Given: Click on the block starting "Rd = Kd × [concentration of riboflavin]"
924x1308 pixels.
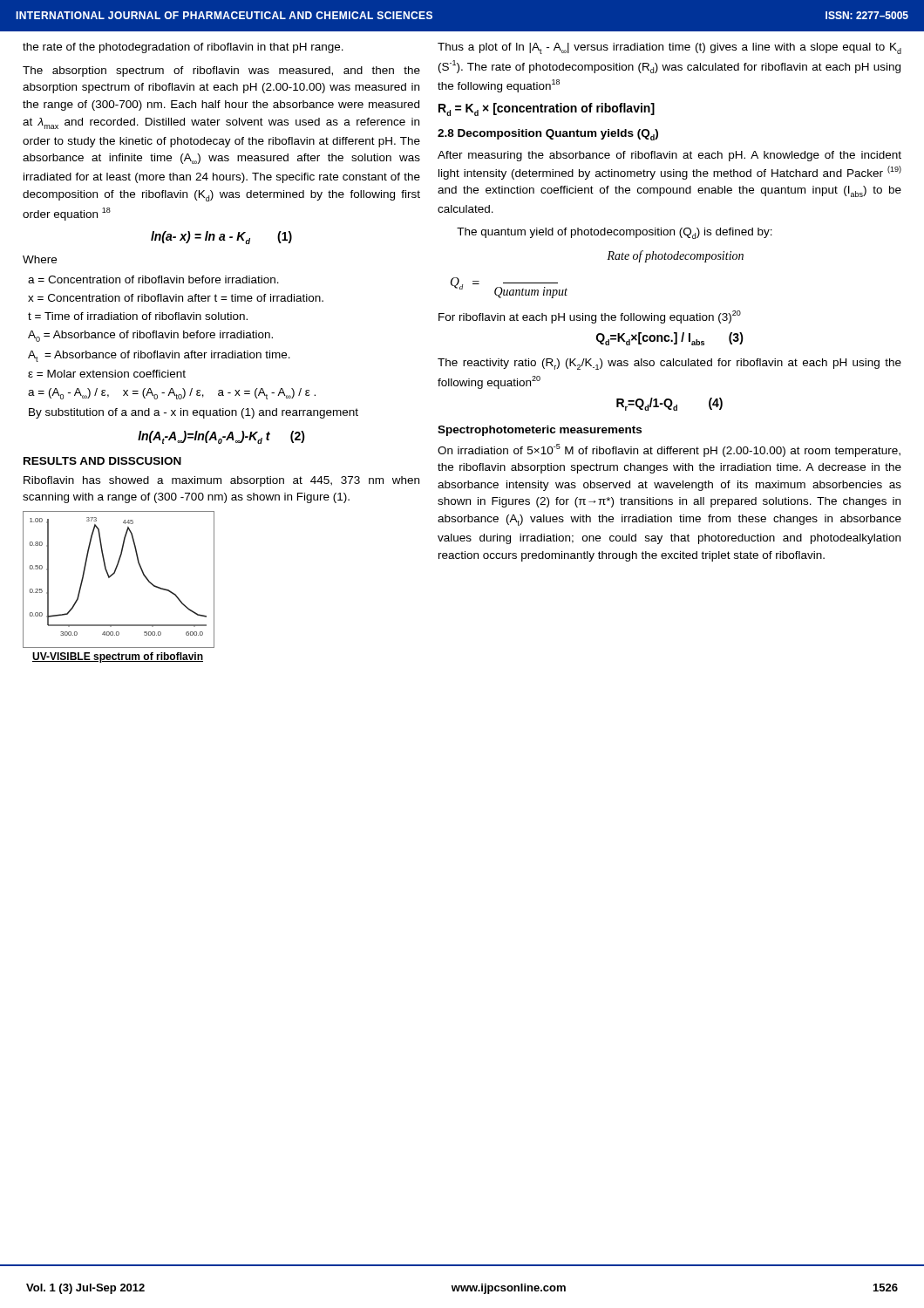Looking at the screenshot, I should point(546,110).
